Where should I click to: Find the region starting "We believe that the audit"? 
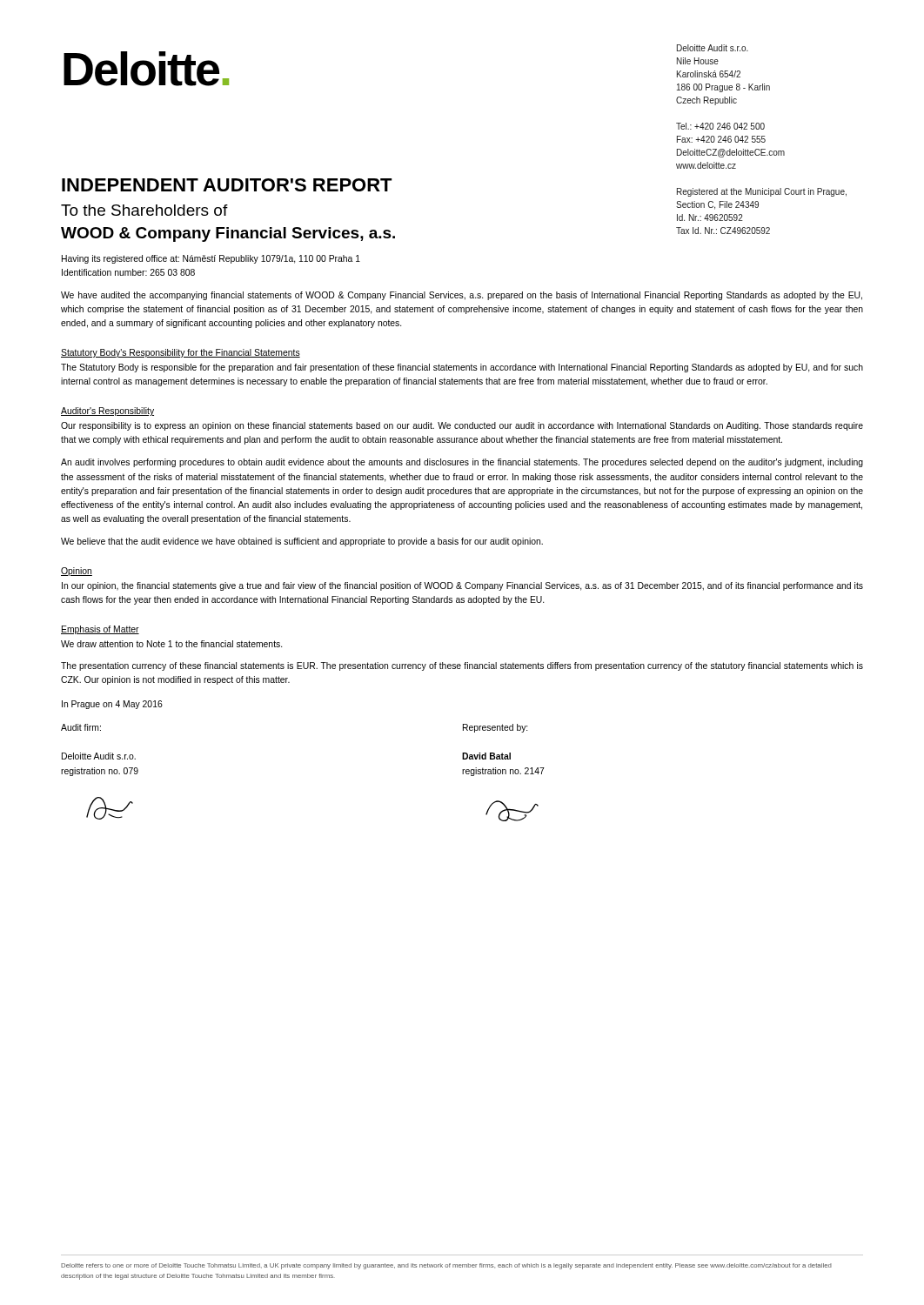tap(302, 542)
